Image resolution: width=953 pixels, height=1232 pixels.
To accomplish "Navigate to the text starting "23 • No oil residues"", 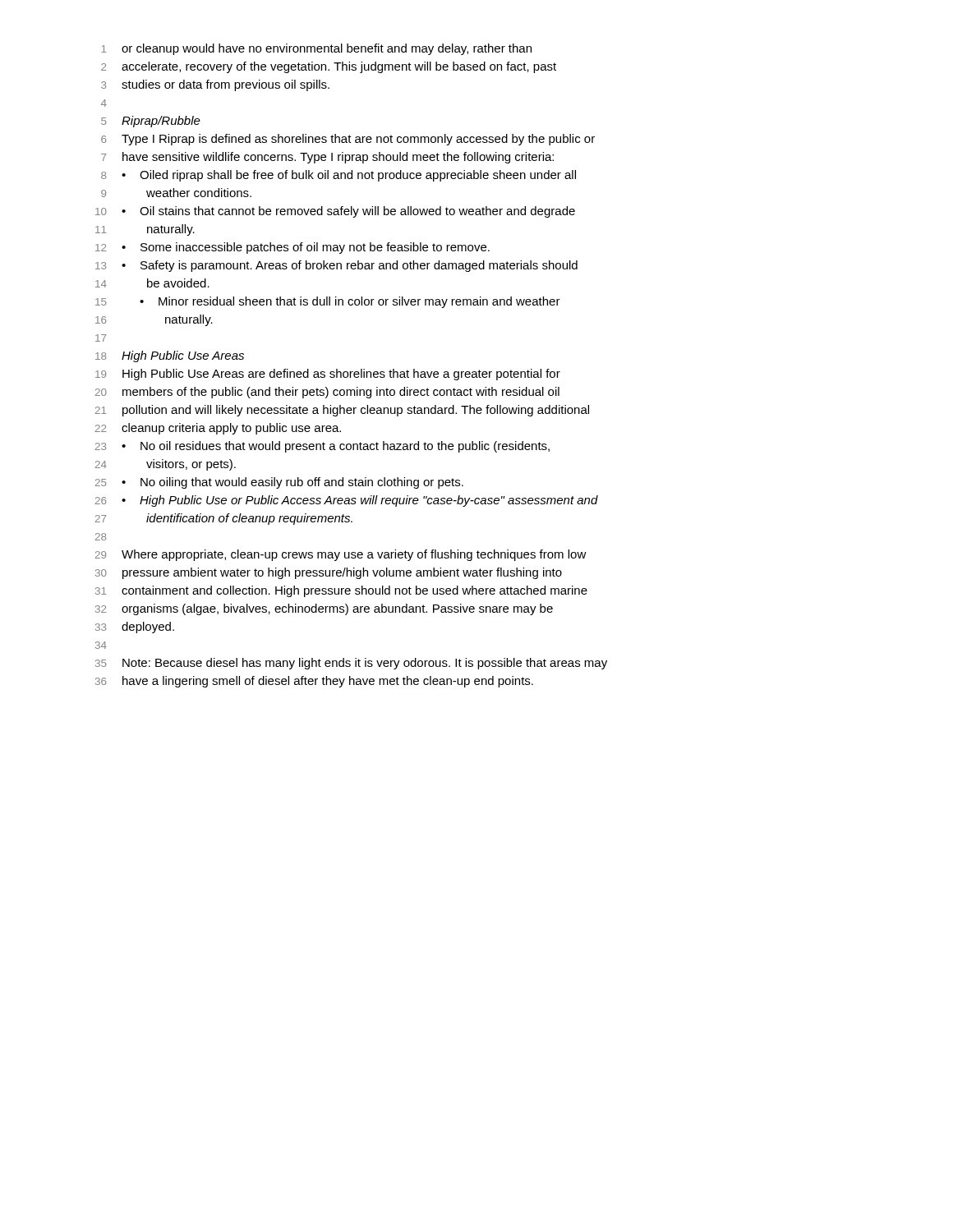I will pyautogui.click(x=472, y=455).
